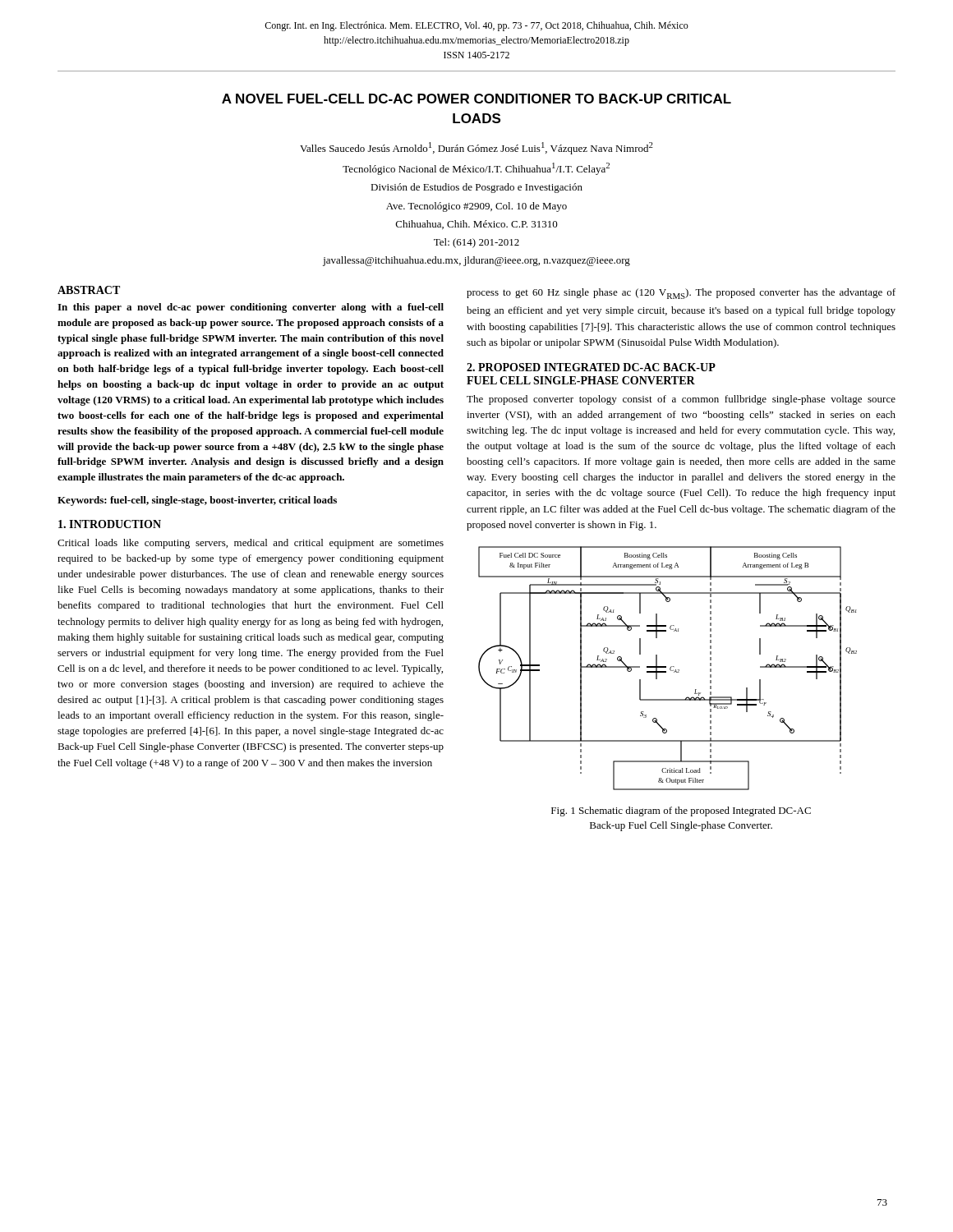The height and width of the screenshot is (1232, 953).
Task: Click a schematic
Action: coord(681,671)
